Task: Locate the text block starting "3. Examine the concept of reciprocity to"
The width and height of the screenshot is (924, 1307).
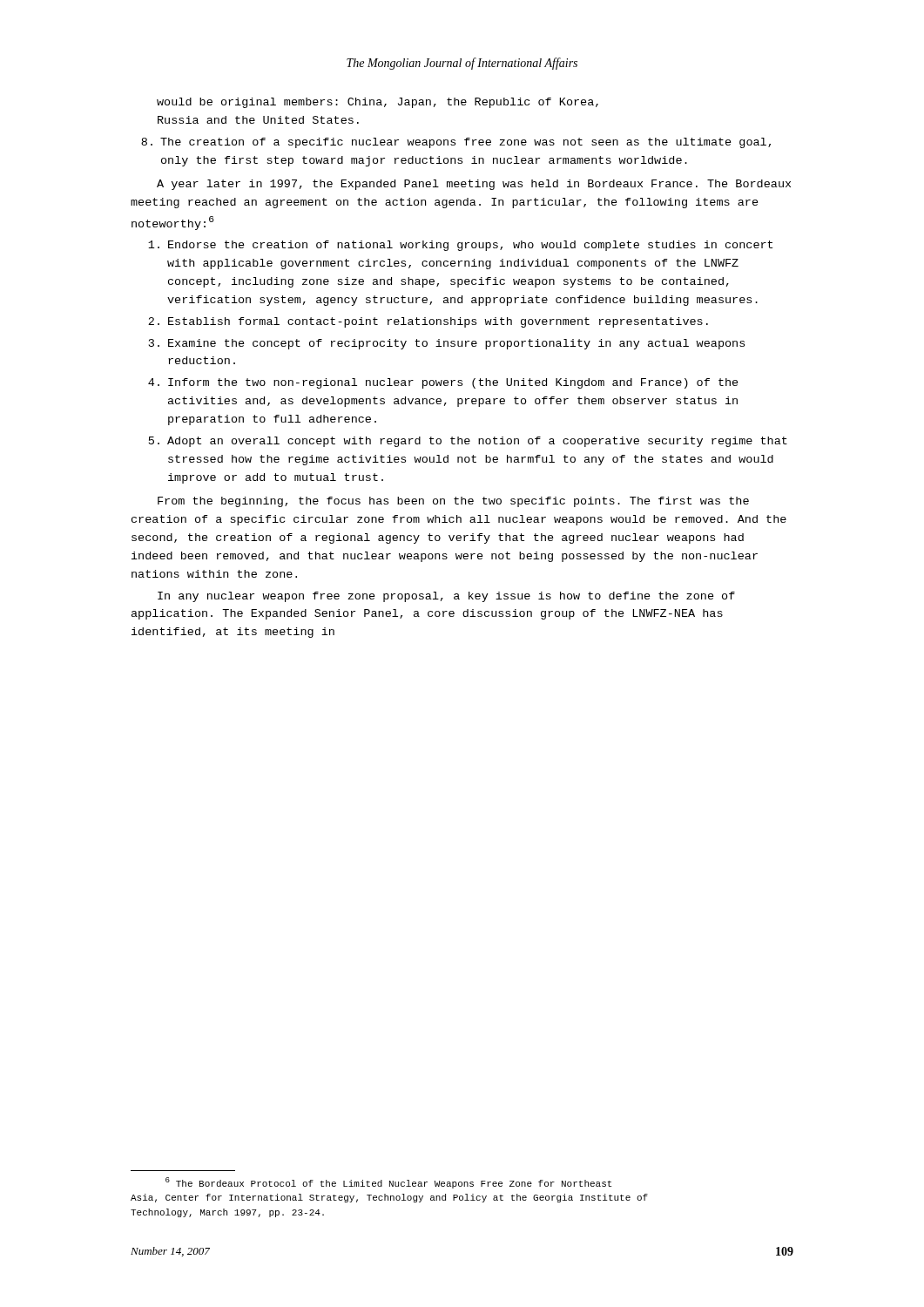Action: pyautogui.click(x=462, y=353)
